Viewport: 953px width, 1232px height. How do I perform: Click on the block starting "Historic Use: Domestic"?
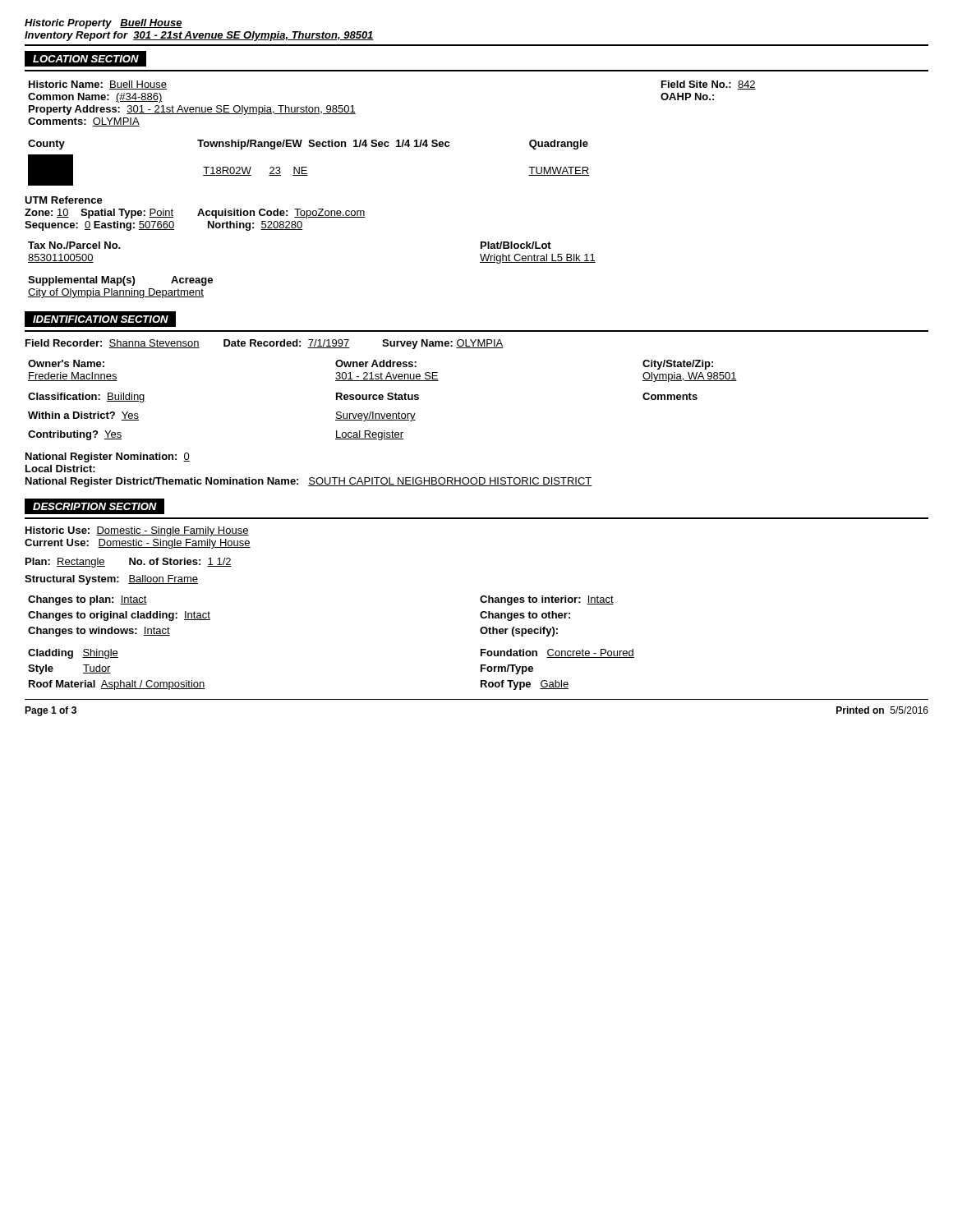(x=137, y=531)
